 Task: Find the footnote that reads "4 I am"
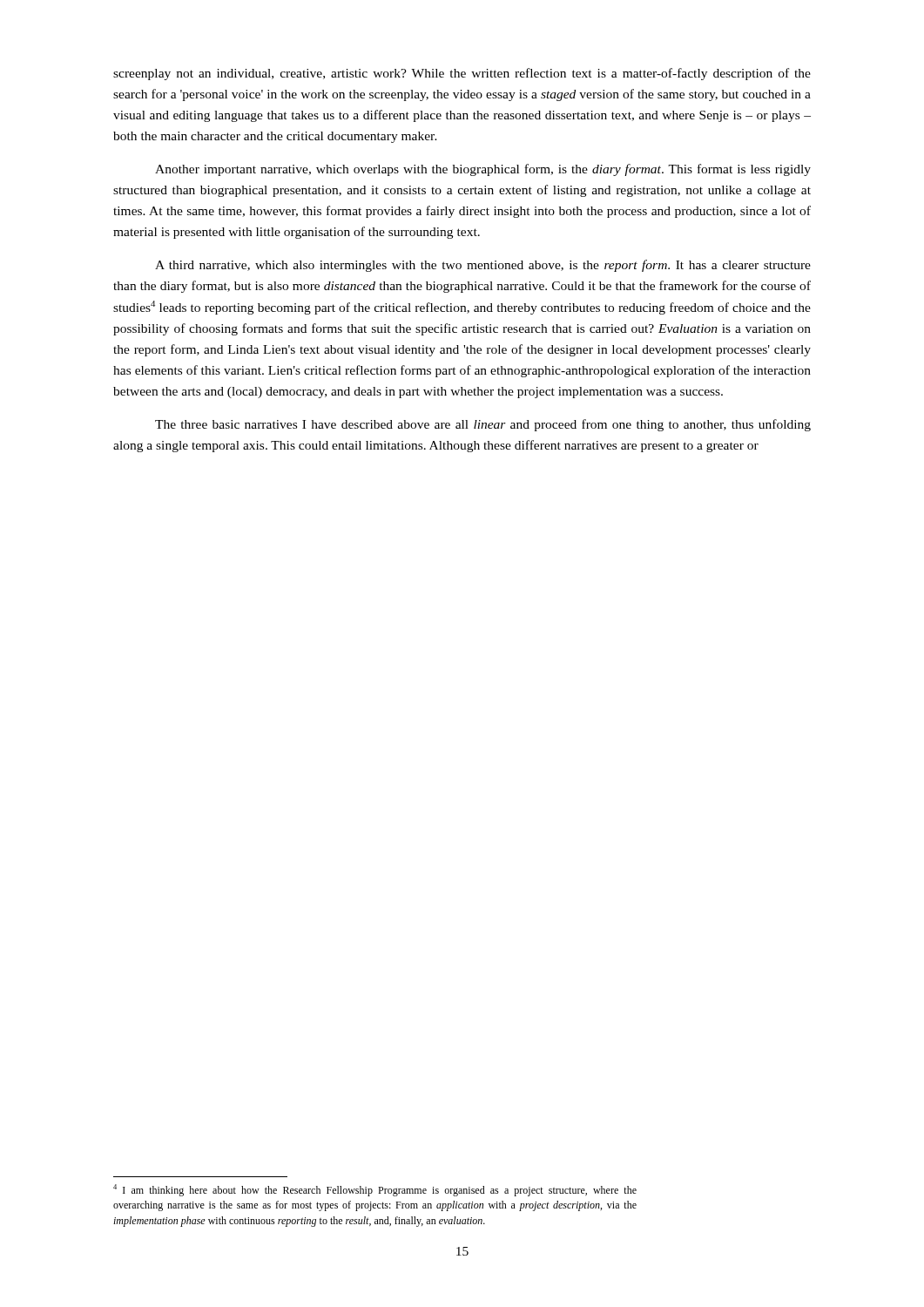pyautogui.click(x=375, y=1205)
